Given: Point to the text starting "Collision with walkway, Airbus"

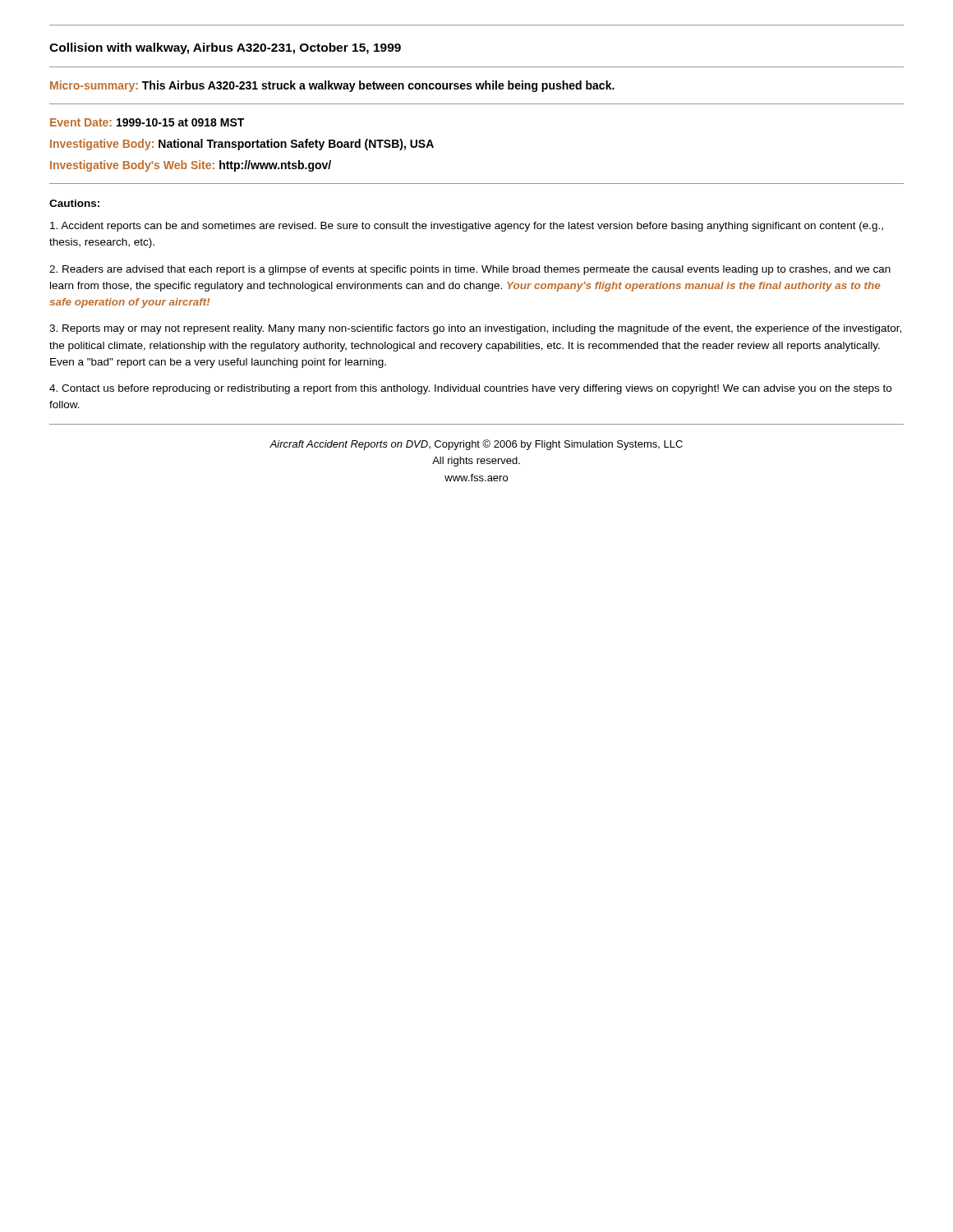Looking at the screenshot, I should tap(225, 47).
